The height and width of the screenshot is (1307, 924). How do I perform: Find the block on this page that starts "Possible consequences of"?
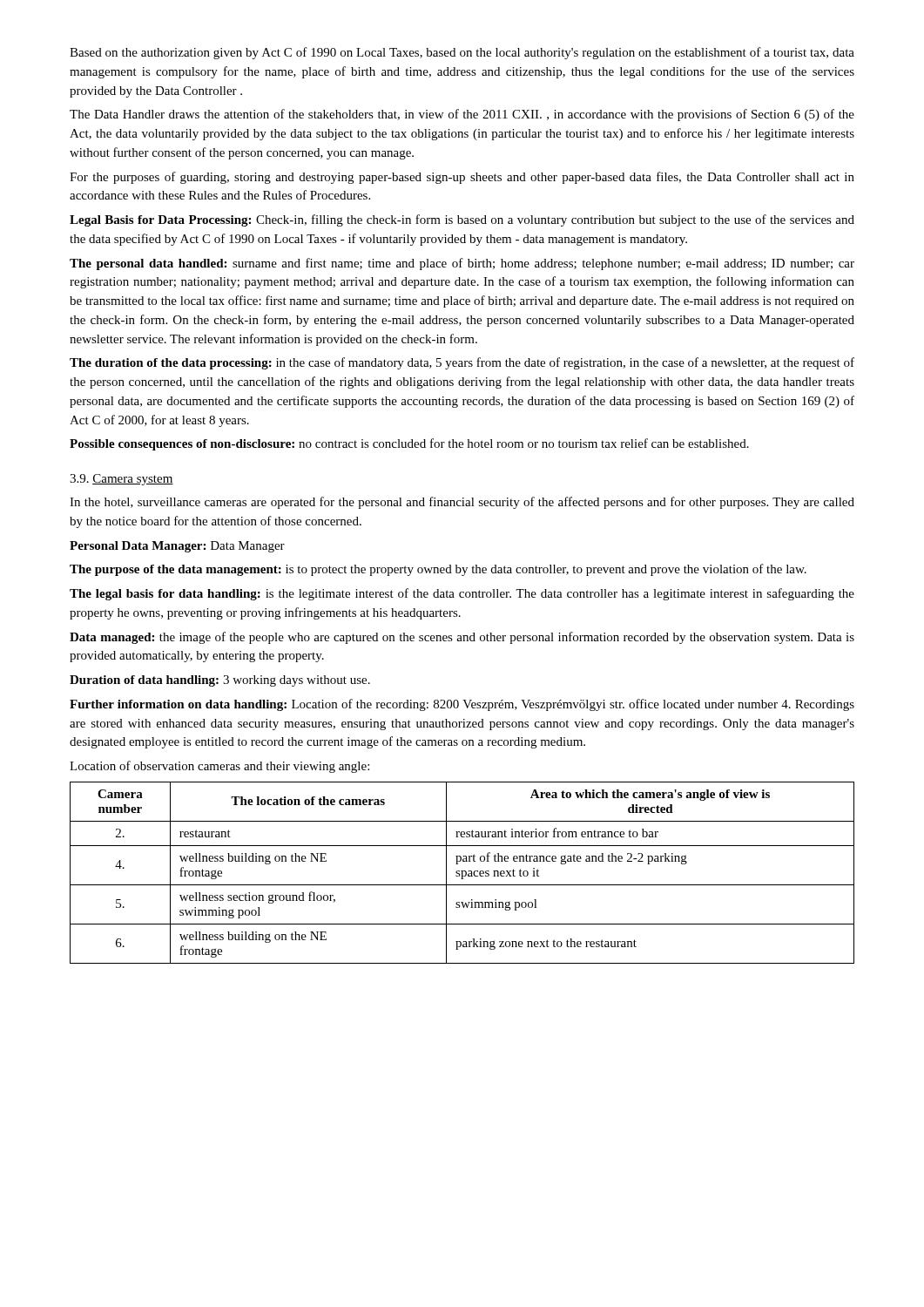click(410, 444)
